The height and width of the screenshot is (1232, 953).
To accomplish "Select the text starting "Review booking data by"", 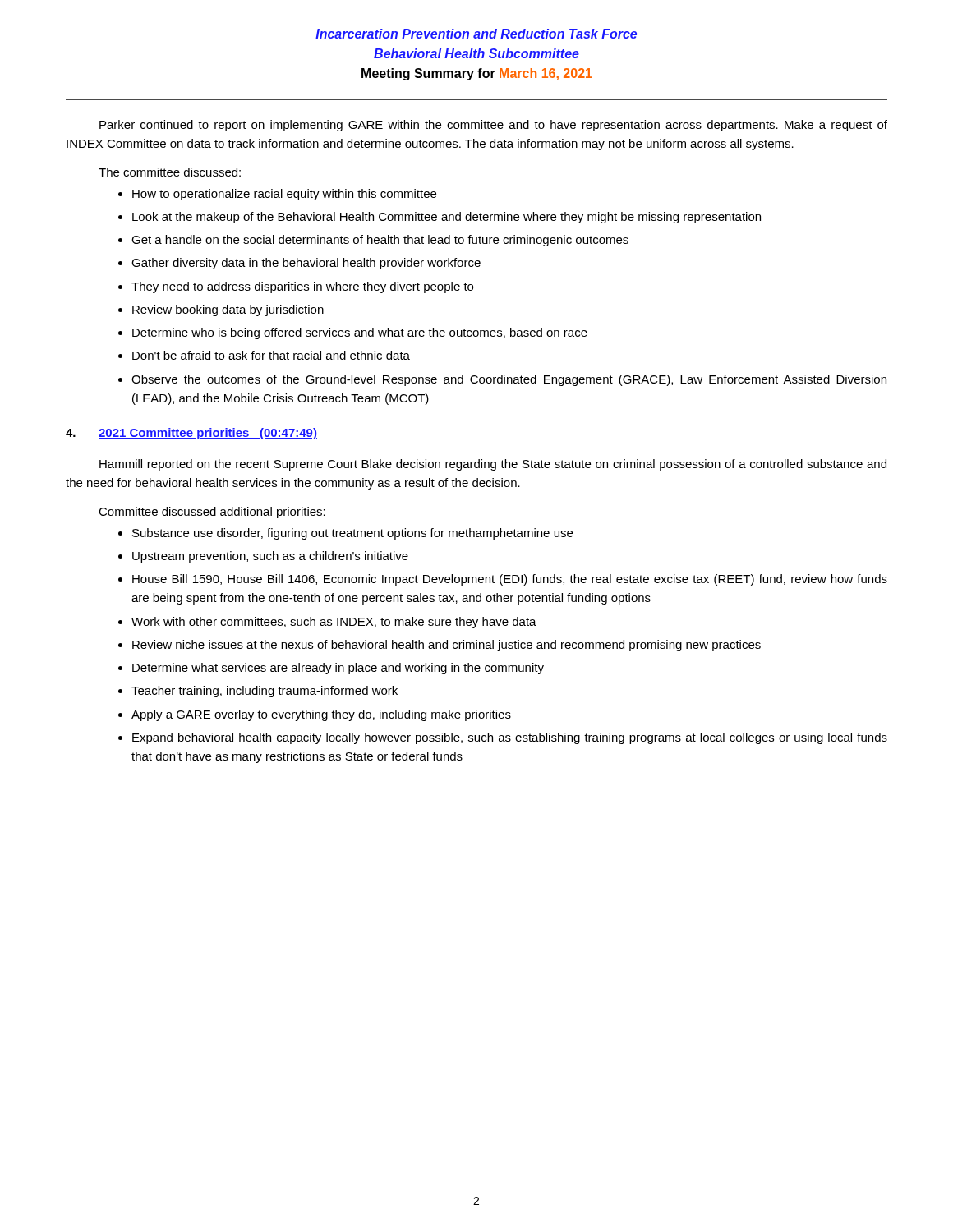I will pos(228,309).
